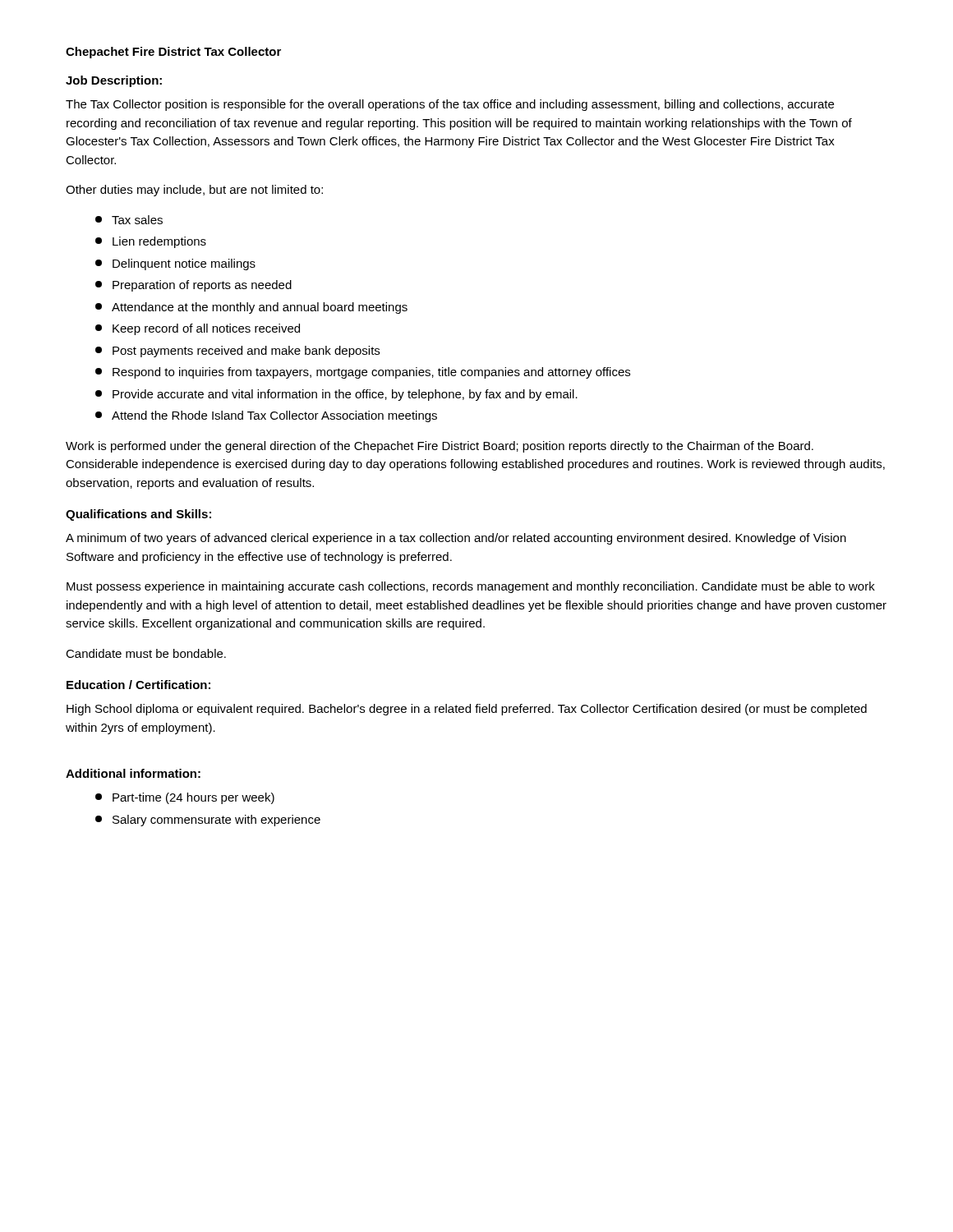This screenshot has width=953, height=1232.
Task: Locate the text "Tax sales"
Action: coord(129,220)
